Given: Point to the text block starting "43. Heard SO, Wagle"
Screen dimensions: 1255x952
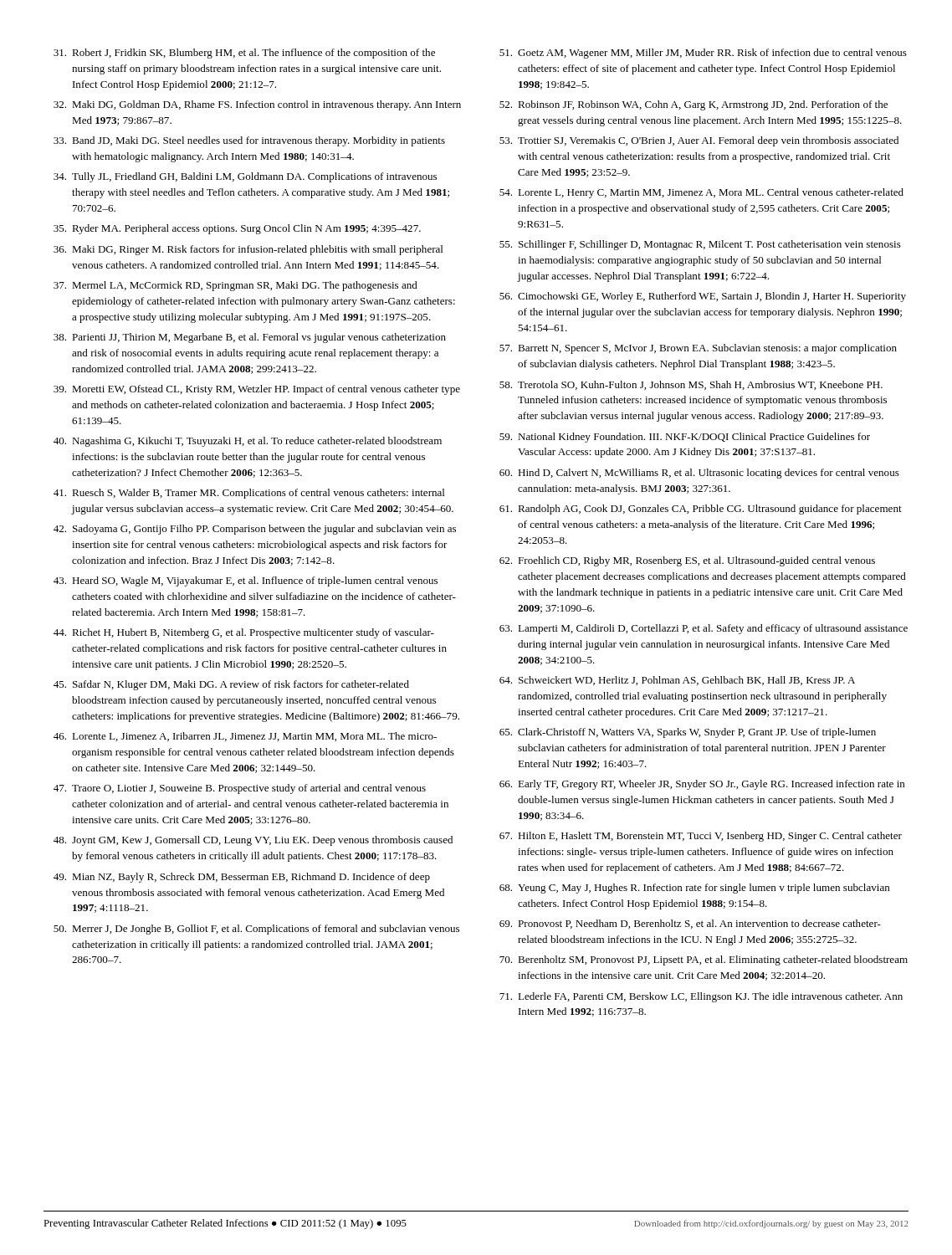Looking at the screenshot, I should click(253, 597).
